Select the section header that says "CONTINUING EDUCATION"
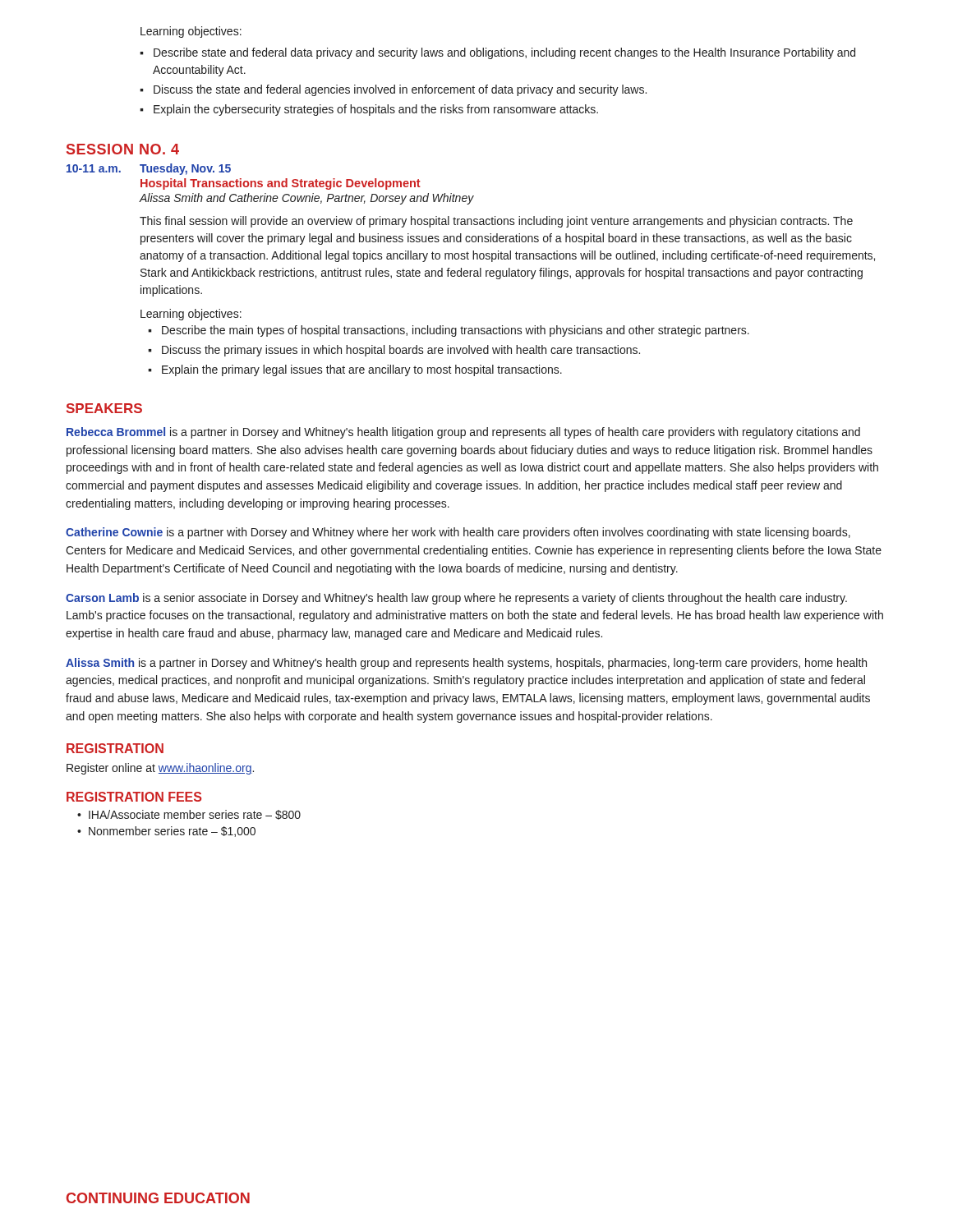Screen dimensions: 1232x953 tap(158, 1198)
